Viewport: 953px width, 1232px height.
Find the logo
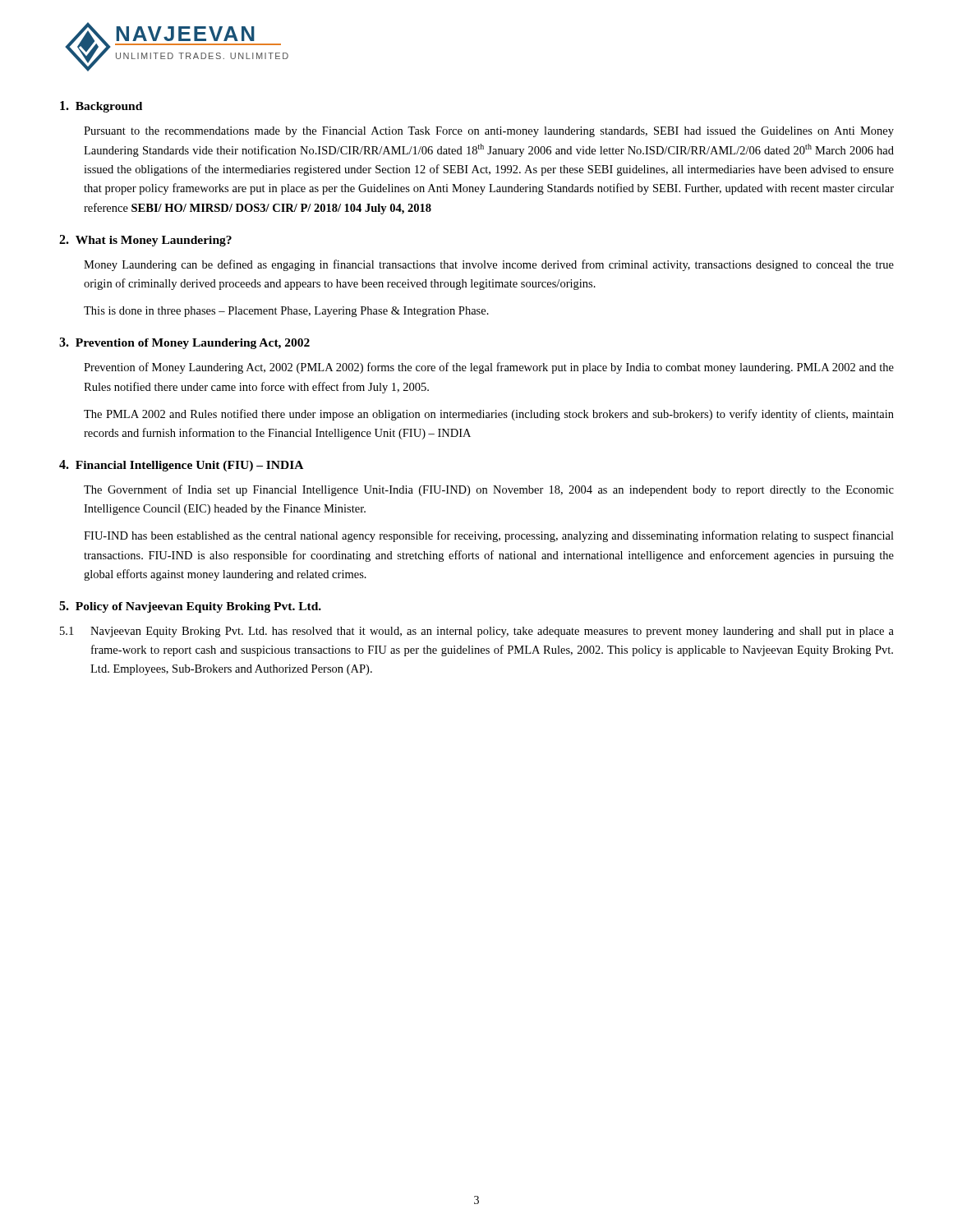(174, 47)
